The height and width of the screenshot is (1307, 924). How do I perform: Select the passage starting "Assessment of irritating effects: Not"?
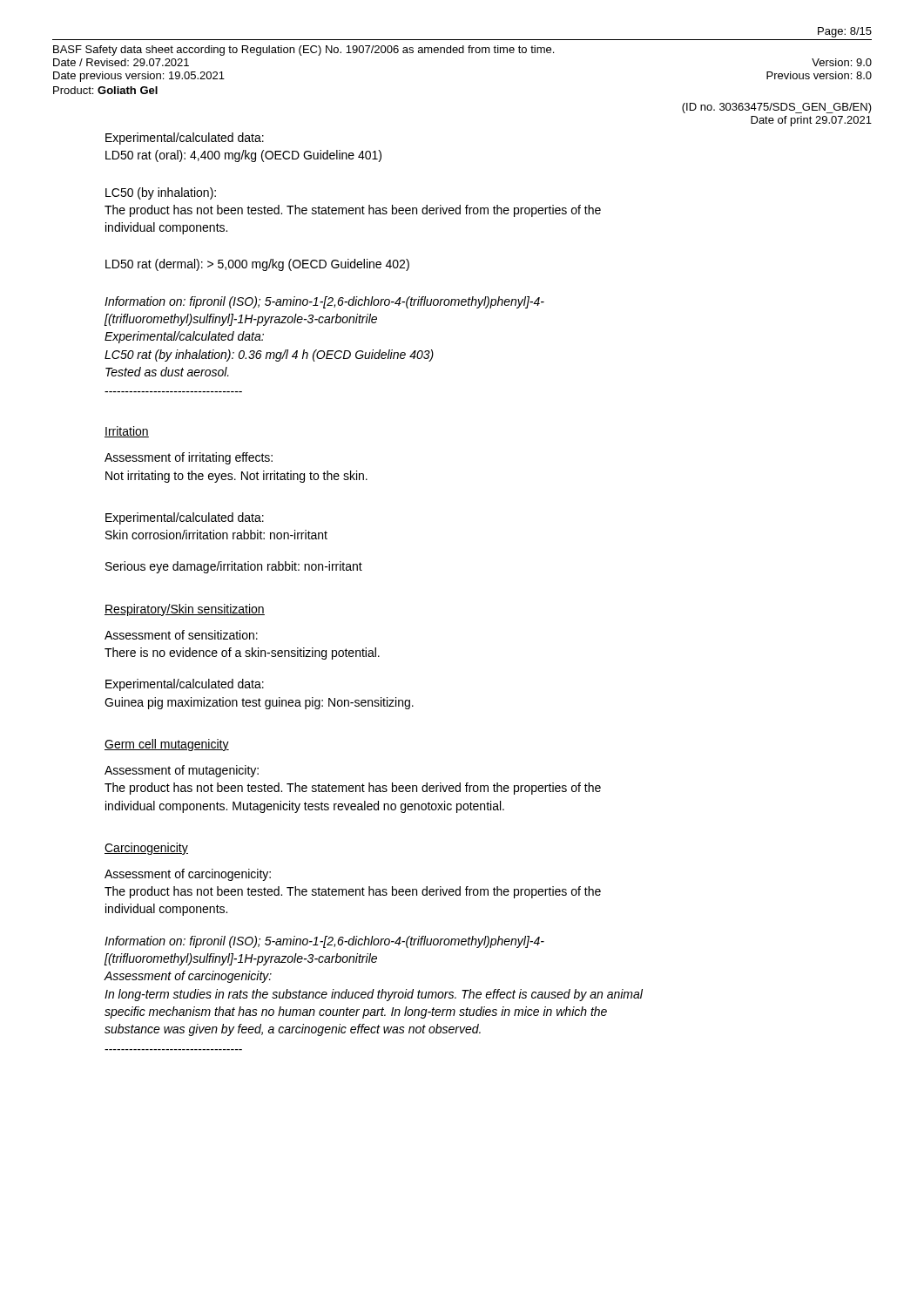[236, 466]
